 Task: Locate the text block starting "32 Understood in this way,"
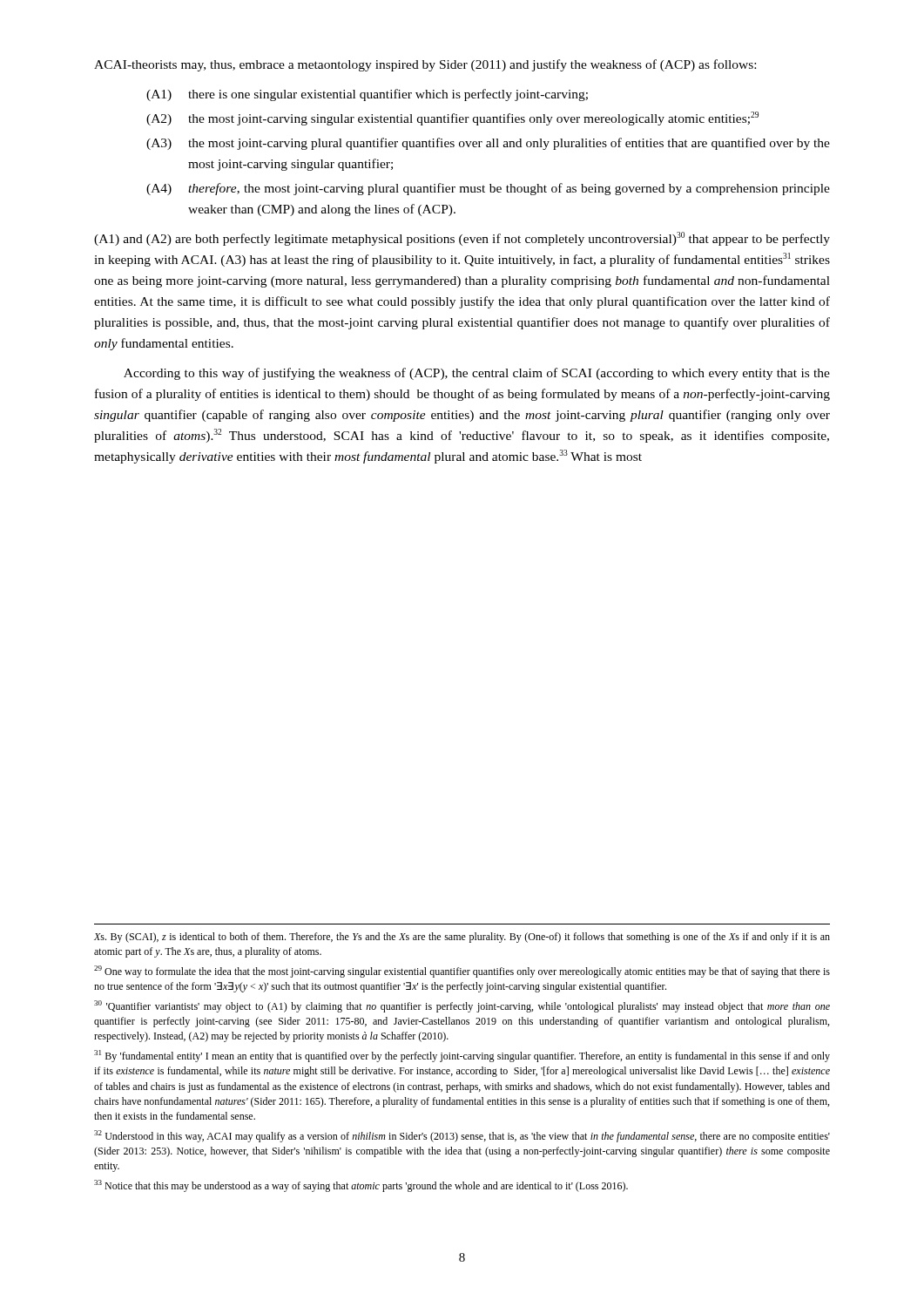coord(462,1151)
